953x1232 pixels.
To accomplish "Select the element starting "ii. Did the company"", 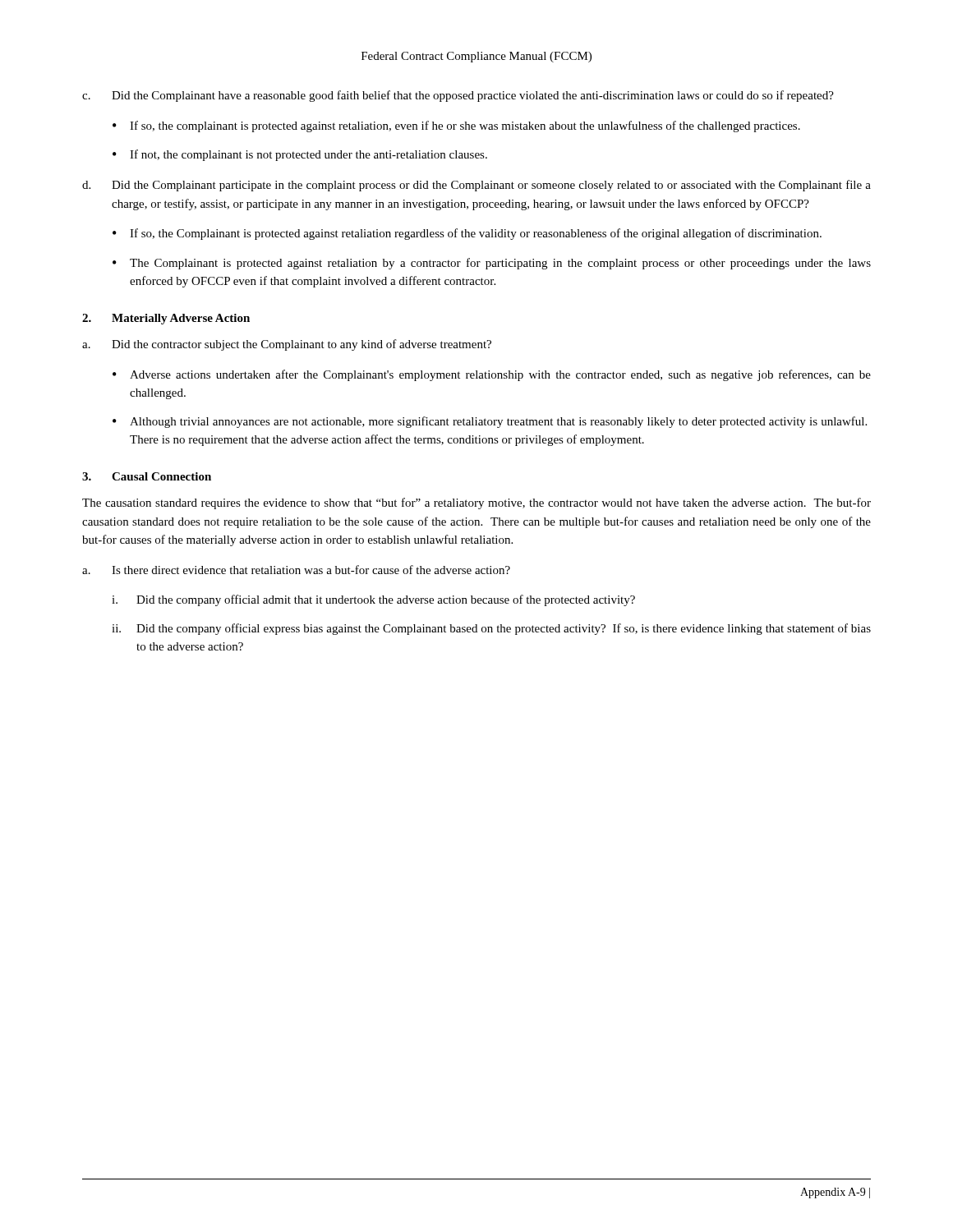I will pyautogui.click(x=491, y=637).
